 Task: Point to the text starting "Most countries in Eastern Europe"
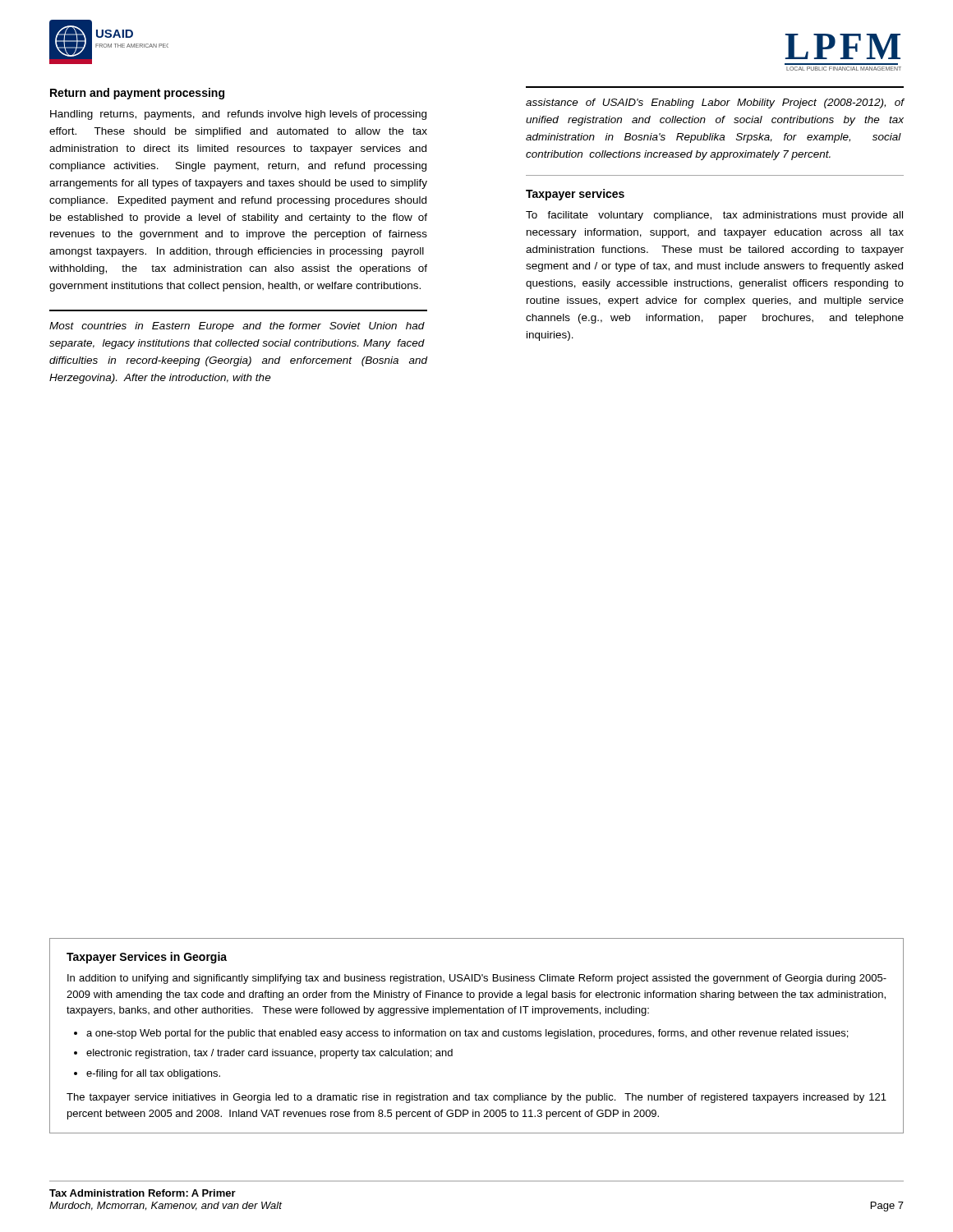click(x=238, y=352)
